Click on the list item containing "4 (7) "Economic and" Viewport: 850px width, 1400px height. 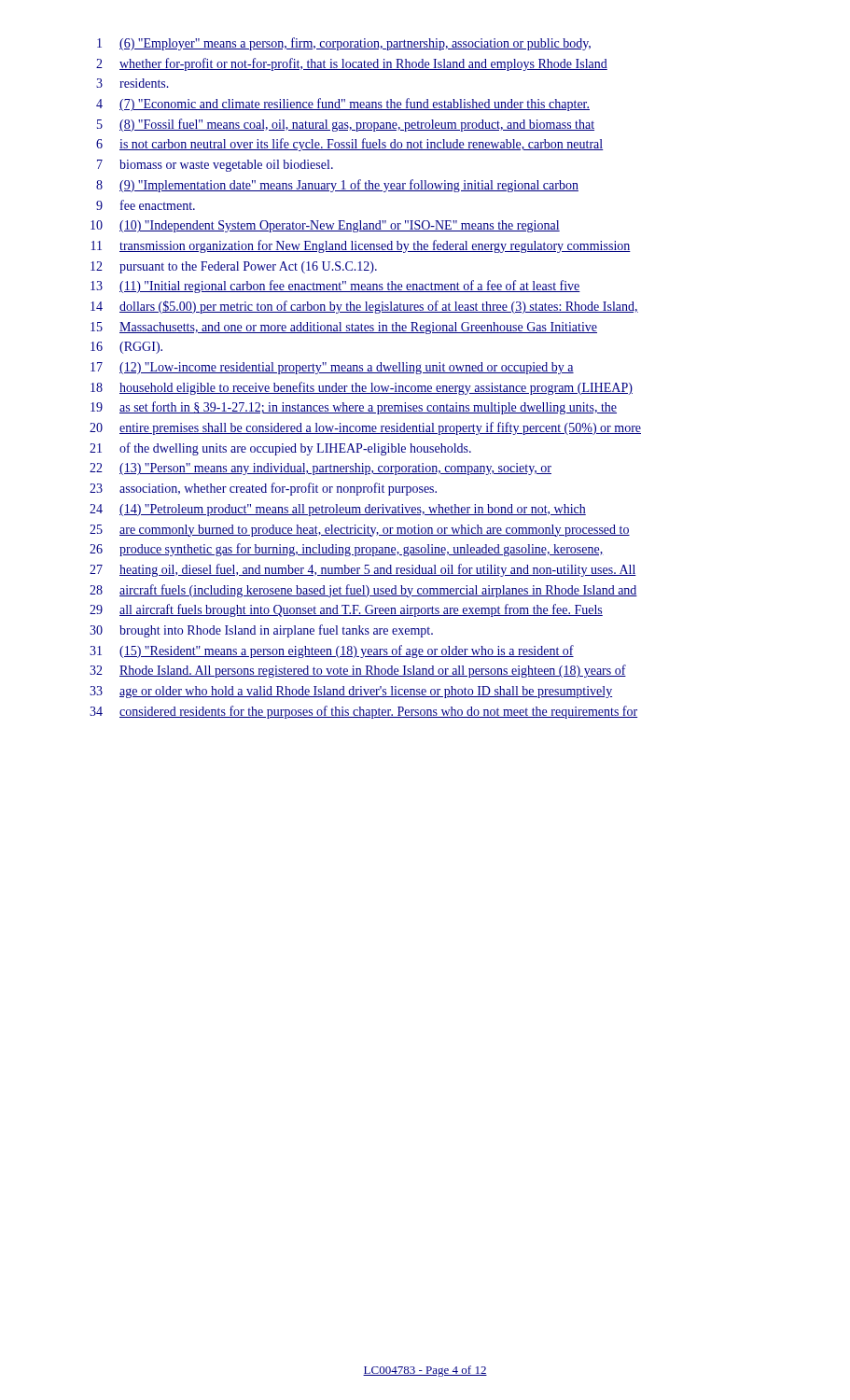pyautogui.click(x=425, y=135)
